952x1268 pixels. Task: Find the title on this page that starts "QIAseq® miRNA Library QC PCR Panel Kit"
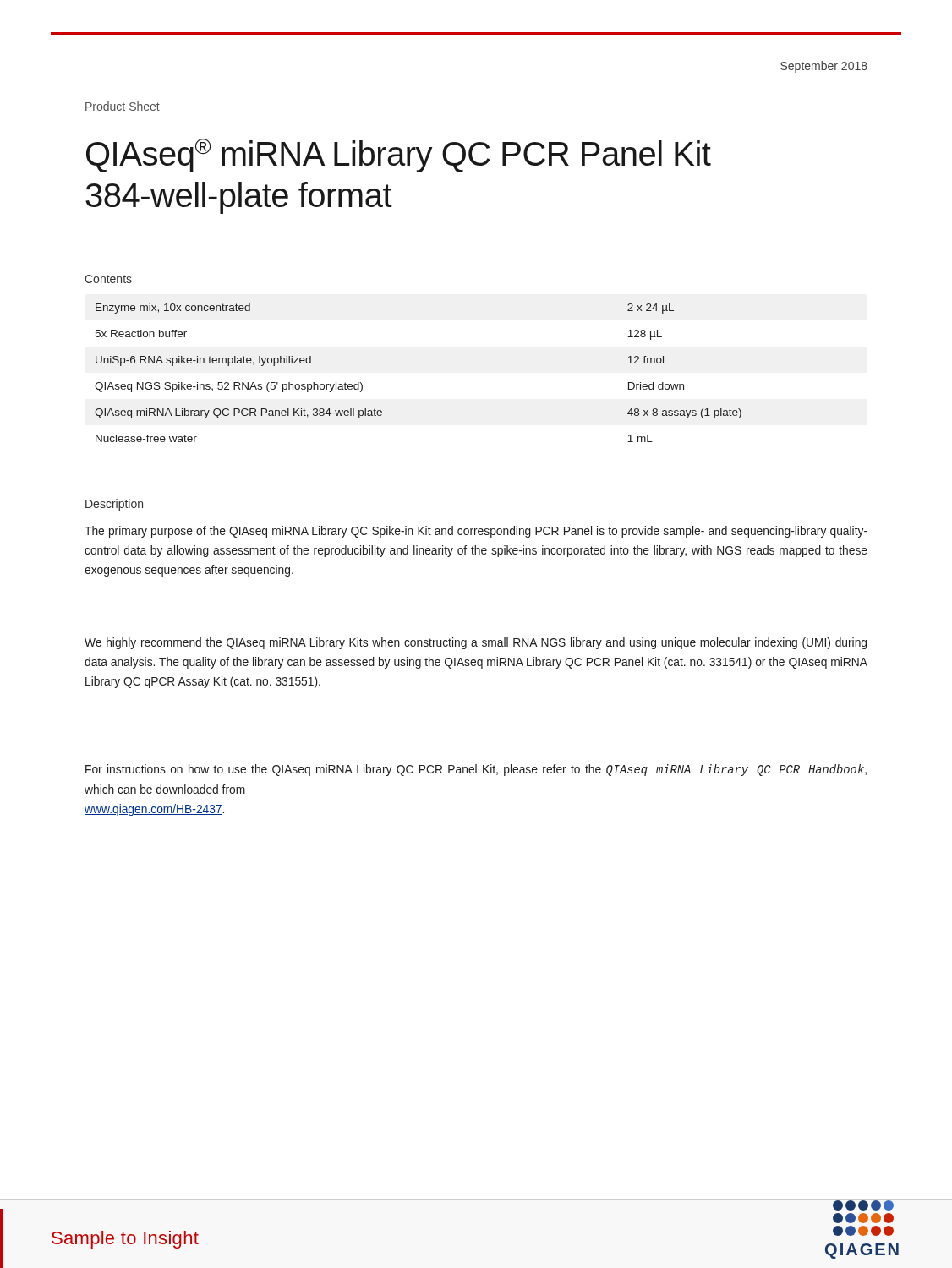tap(398, 174)
